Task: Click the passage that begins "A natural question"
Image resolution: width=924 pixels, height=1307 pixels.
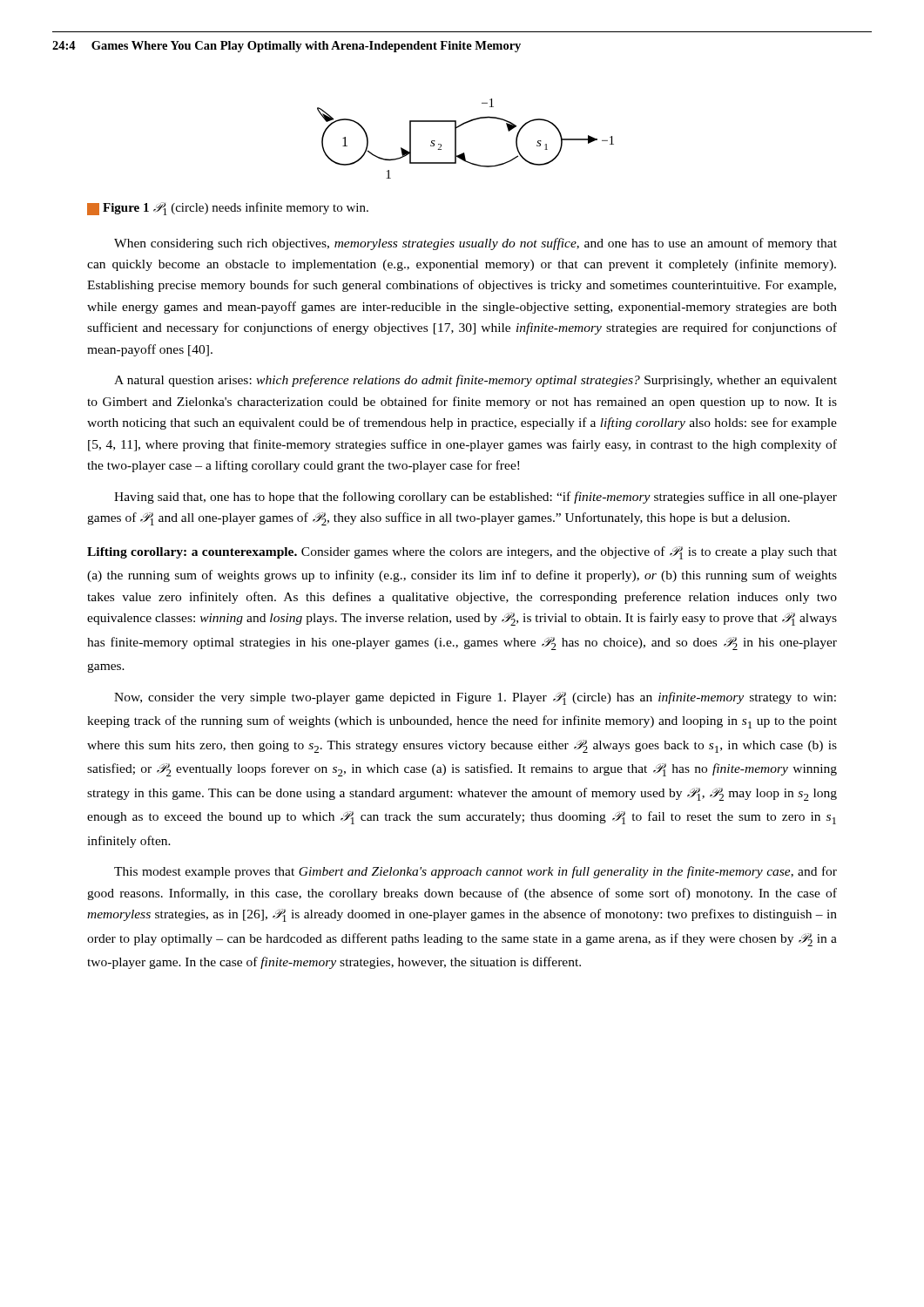Action: (462, 423)
